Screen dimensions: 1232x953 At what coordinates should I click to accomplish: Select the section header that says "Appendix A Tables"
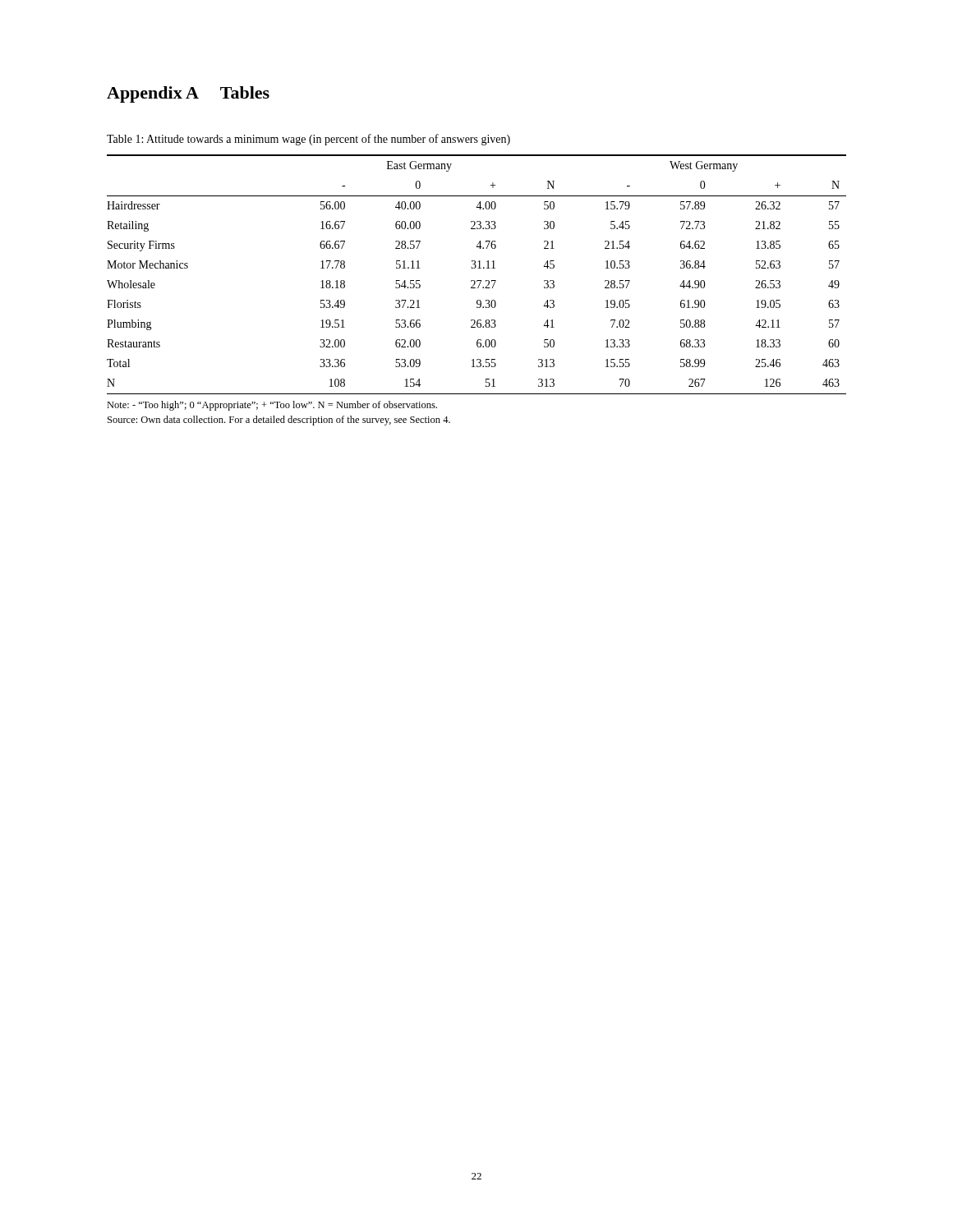[x=188, y=92]
